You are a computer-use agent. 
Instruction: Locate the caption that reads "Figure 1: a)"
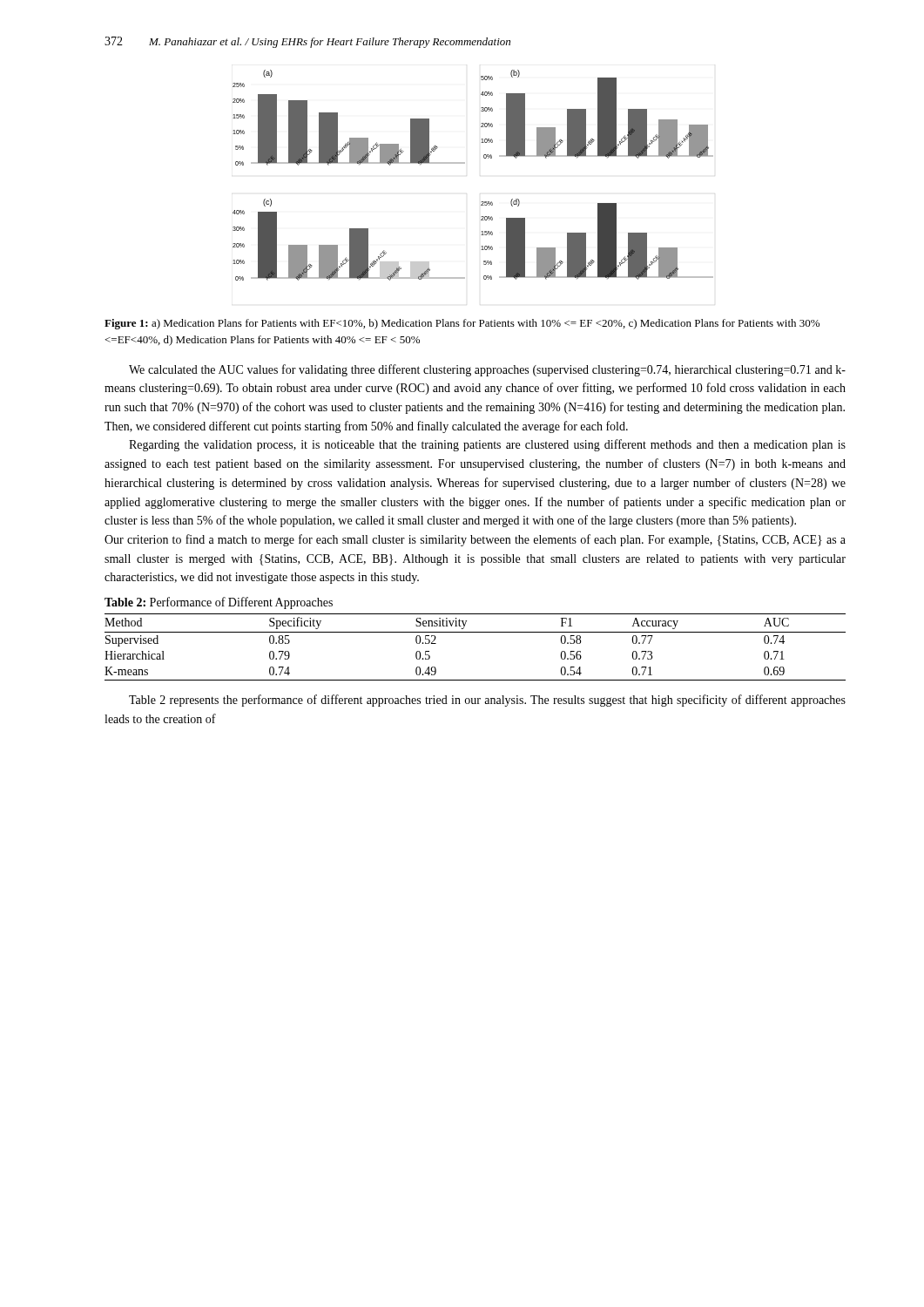(462, 331)
